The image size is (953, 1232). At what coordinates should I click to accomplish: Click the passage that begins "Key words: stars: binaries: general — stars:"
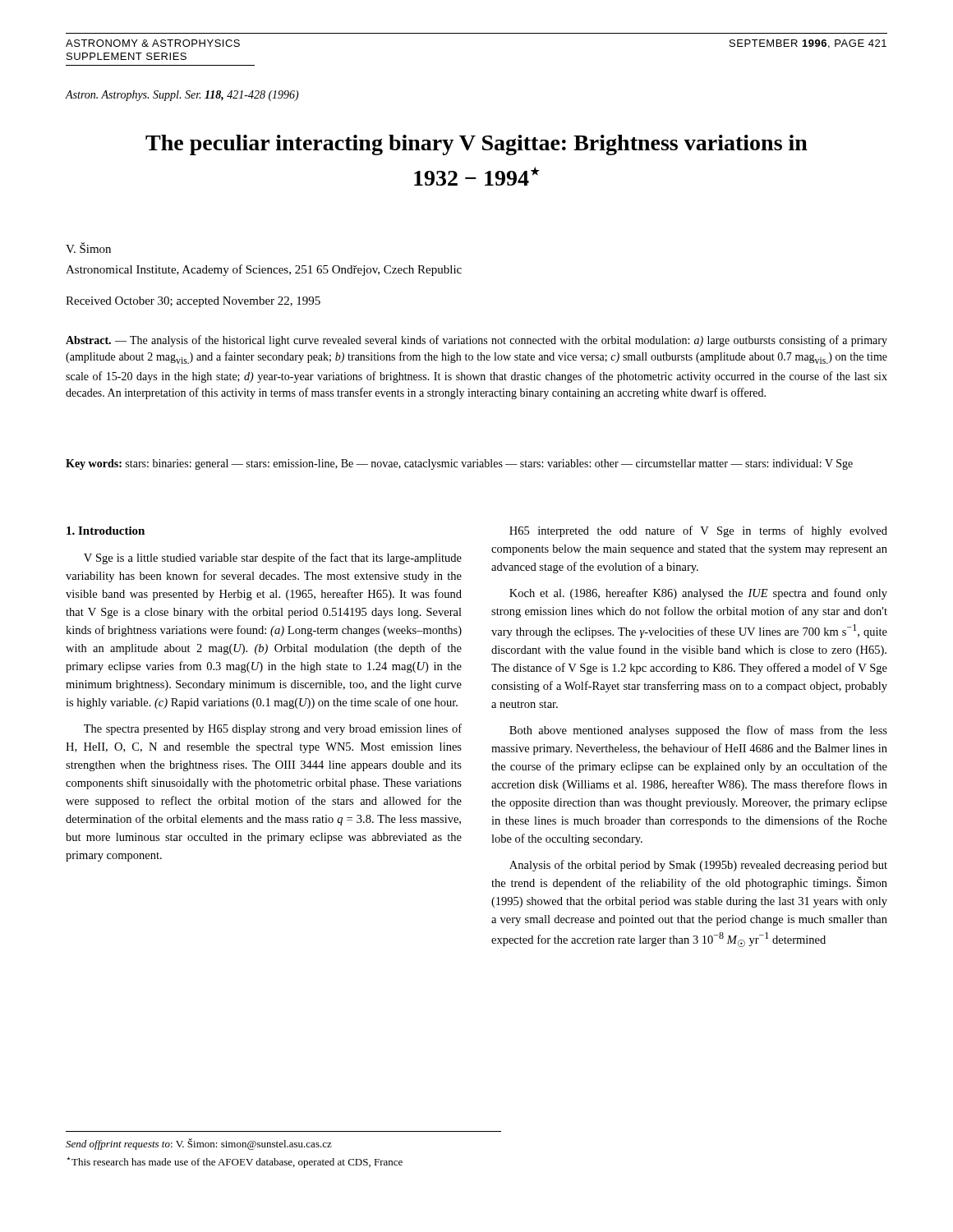coord(459,464)
